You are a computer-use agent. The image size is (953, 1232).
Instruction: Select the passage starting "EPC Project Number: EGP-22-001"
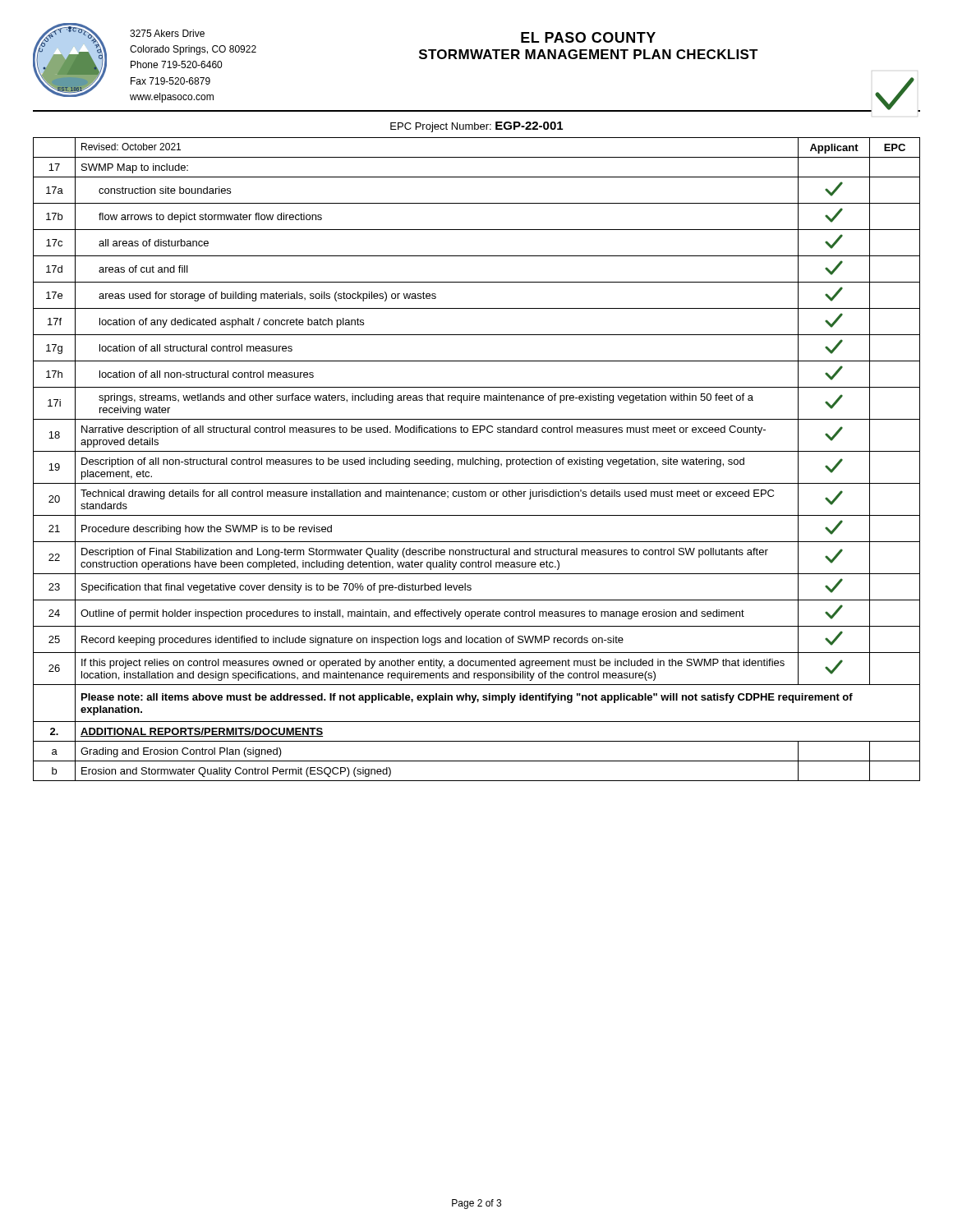tap(476, 125)
